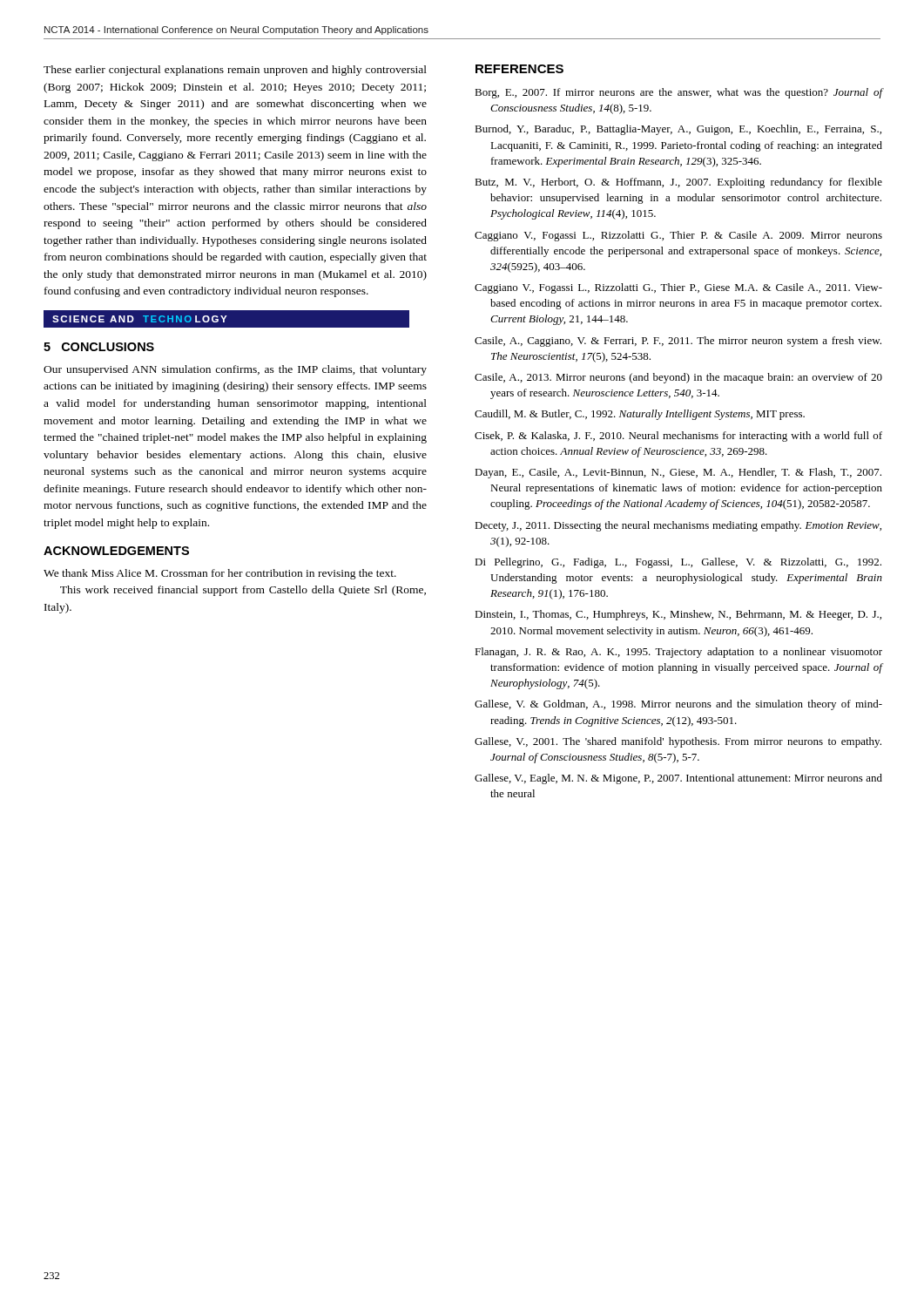This screenshot has height=1307, width=924.
Task: Point to the text block starting "These earlier conjectural explanations remain unproven and"
Action: coord(235,180)
